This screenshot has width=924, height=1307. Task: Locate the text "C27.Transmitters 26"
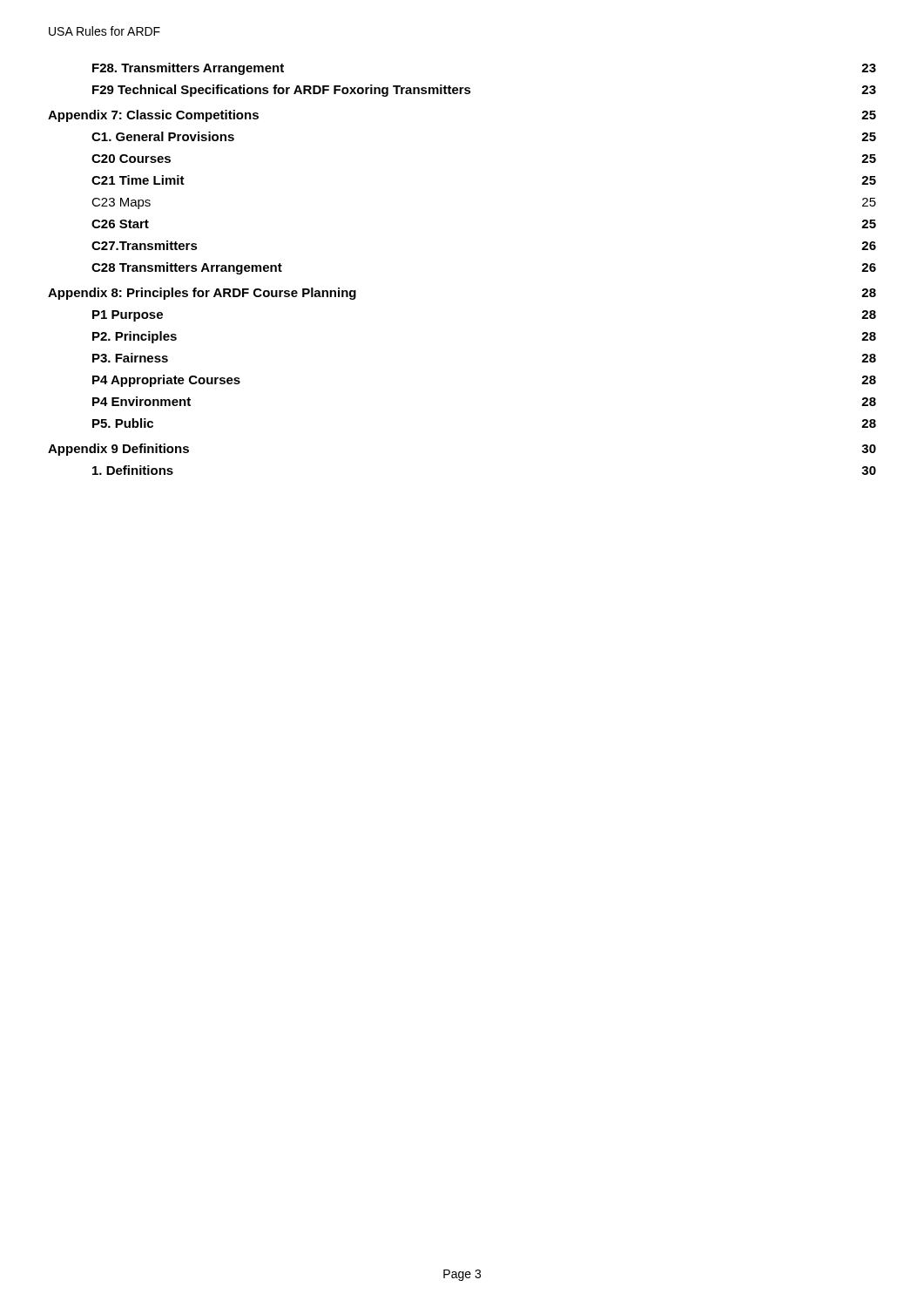click(x=142, y=244)
